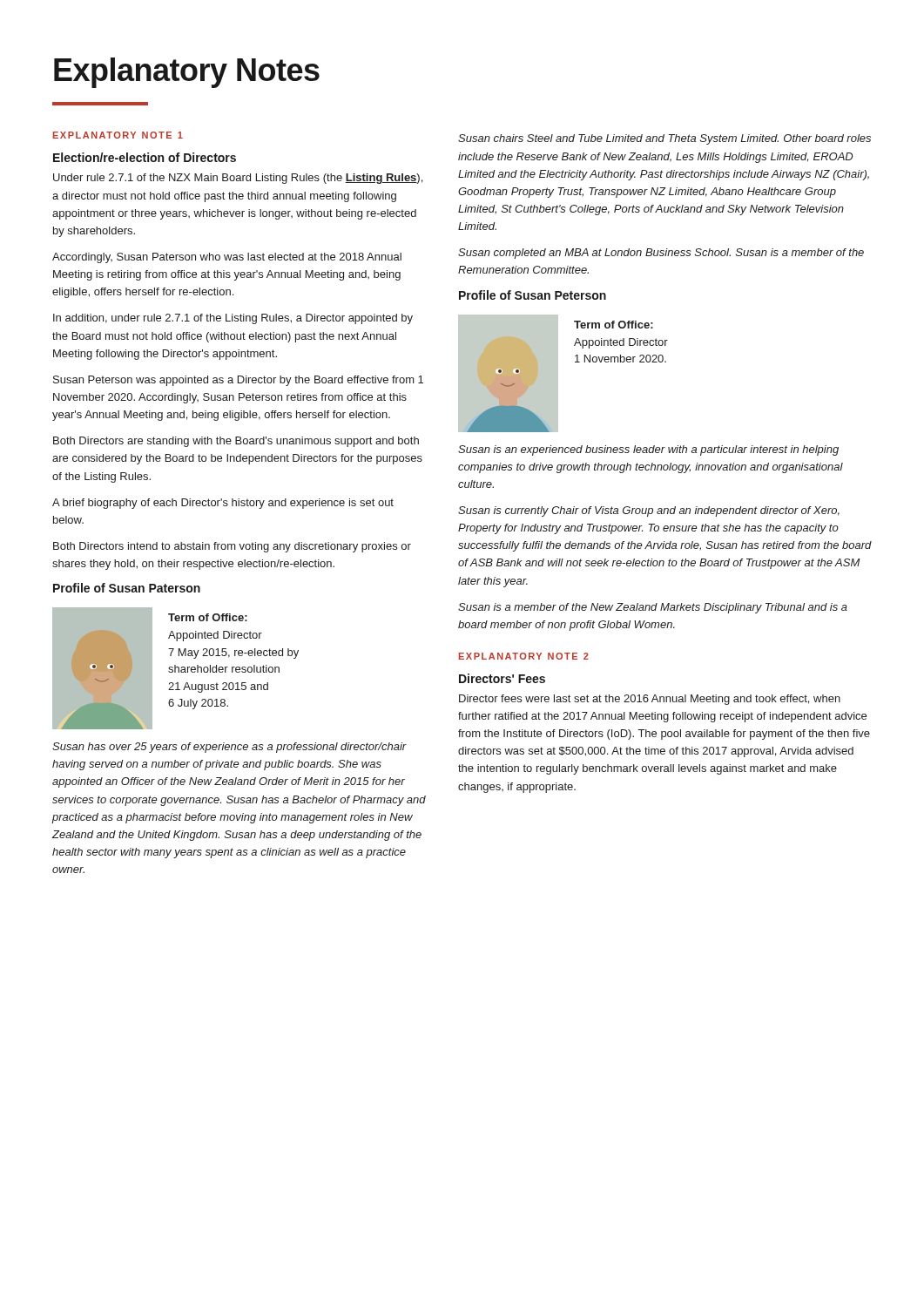Screen dimensions: 1307x924
Task: Navigate to the text starting "Under rule 2.7.1 of"
Action: tap(240, 204)
